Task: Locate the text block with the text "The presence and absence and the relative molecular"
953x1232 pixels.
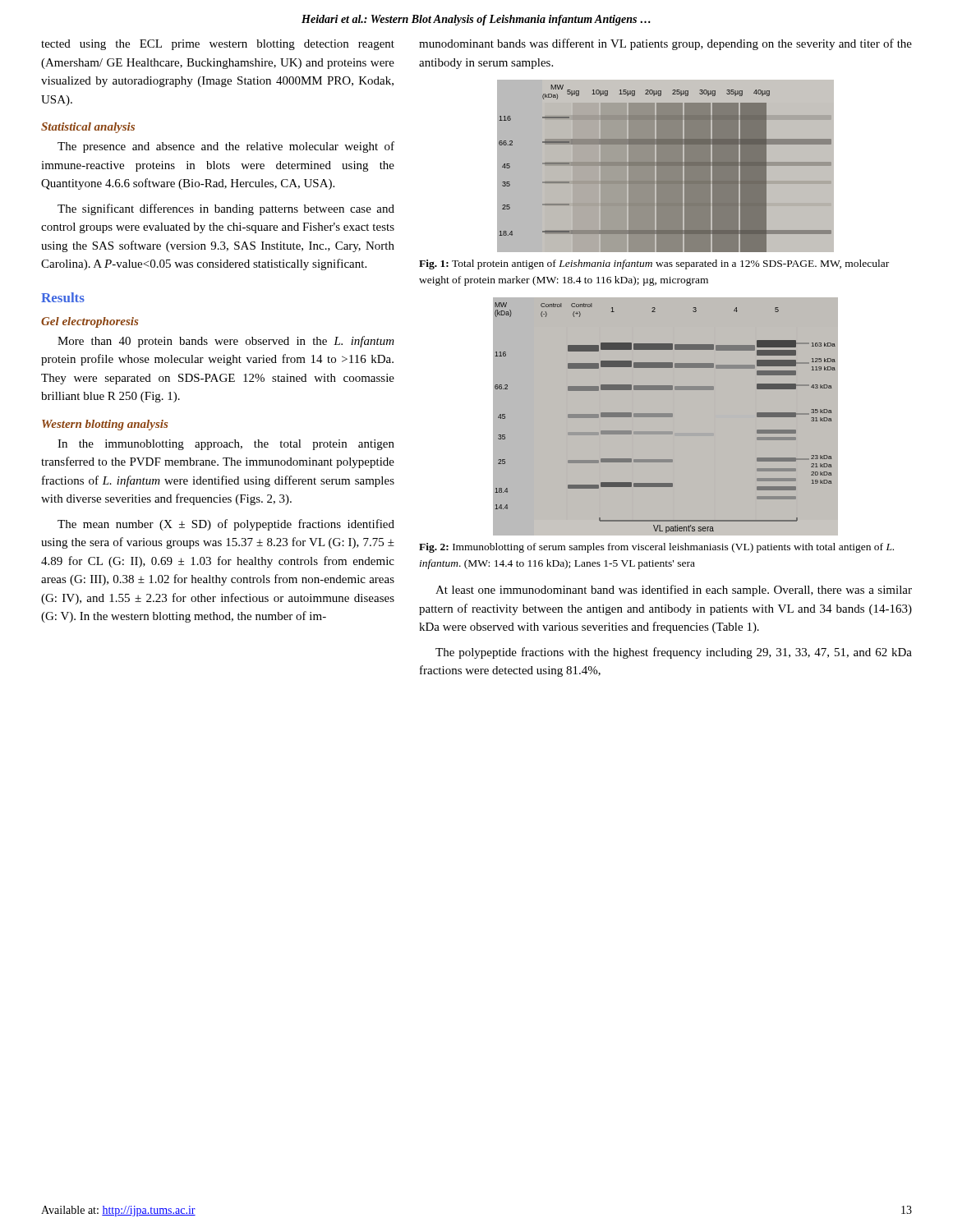Action: click(218, 205)
